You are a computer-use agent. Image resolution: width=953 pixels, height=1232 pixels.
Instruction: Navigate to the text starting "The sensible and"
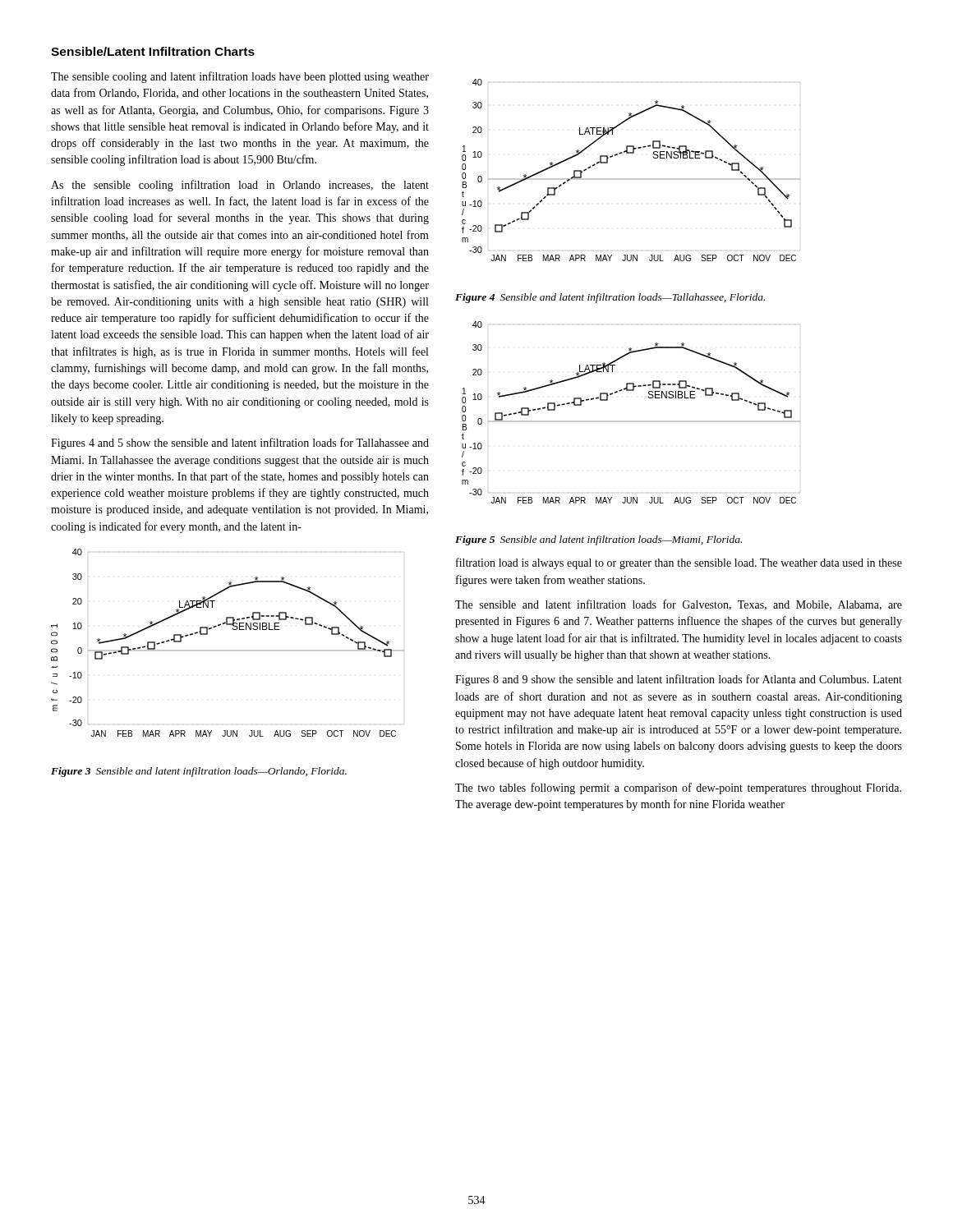tap(679, 630)
